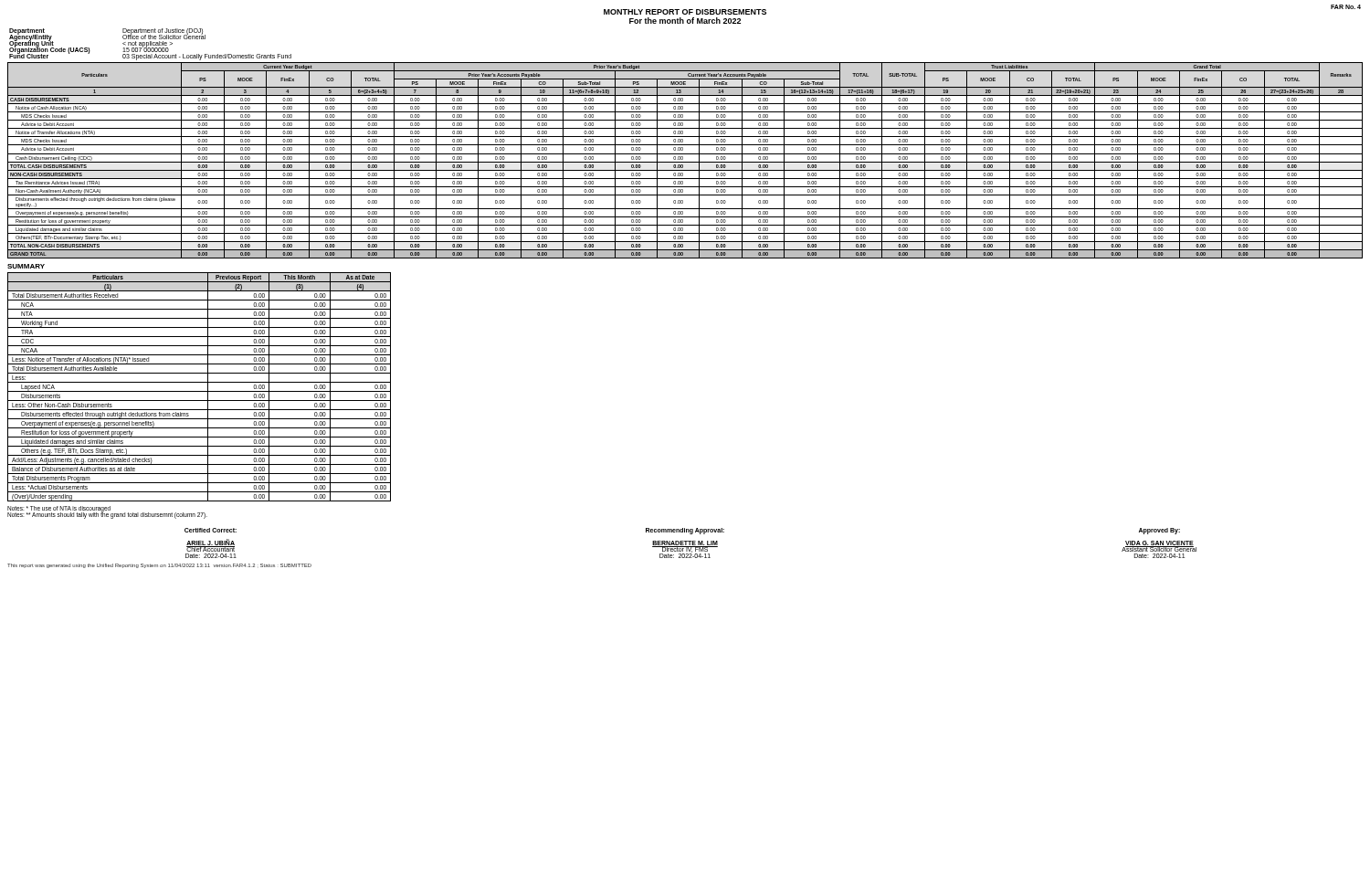This screenshot has height=896, width=1370.
Task: Find the section header
Action: [26, 266]
